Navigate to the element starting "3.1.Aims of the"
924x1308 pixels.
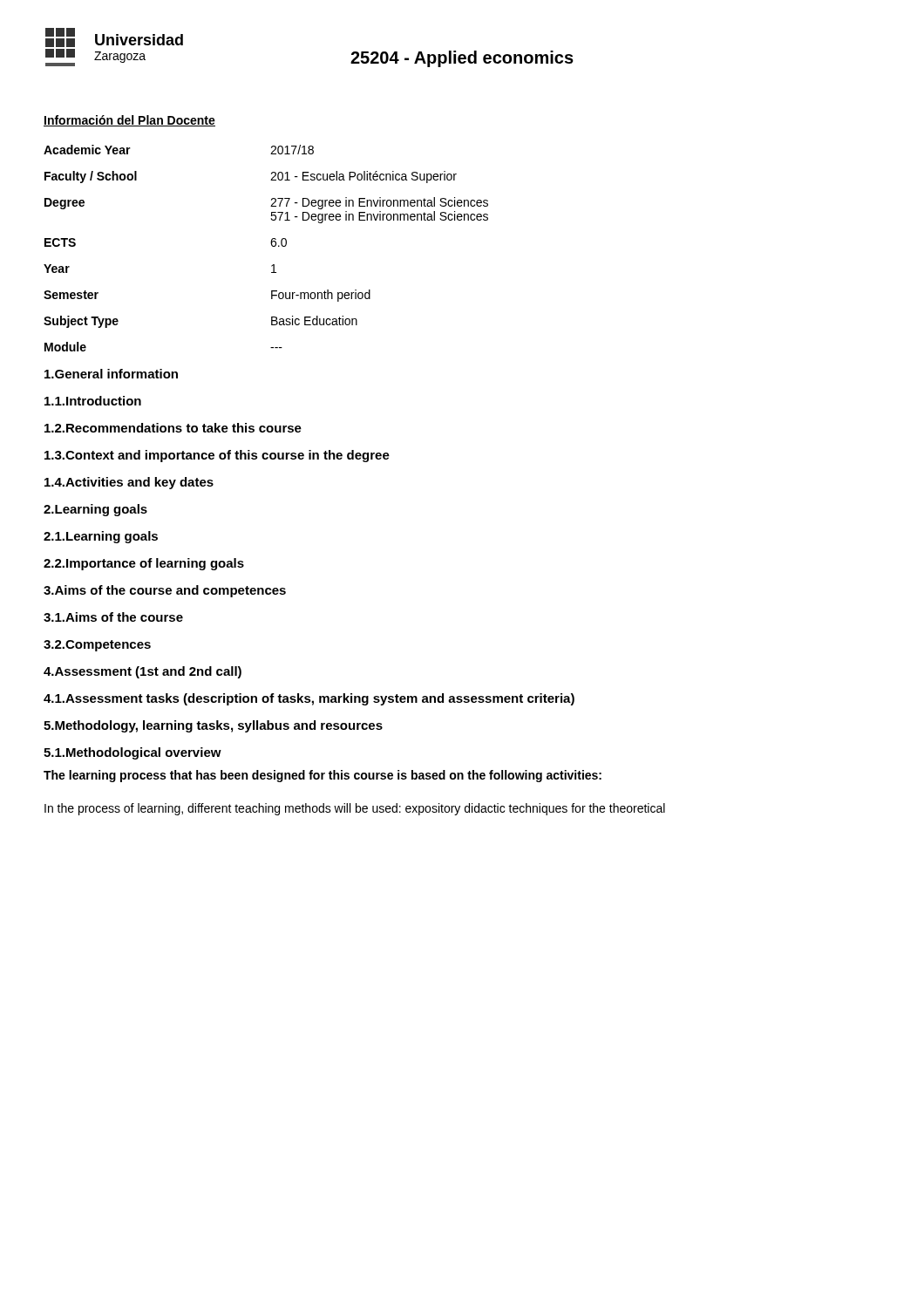point(113,617)
